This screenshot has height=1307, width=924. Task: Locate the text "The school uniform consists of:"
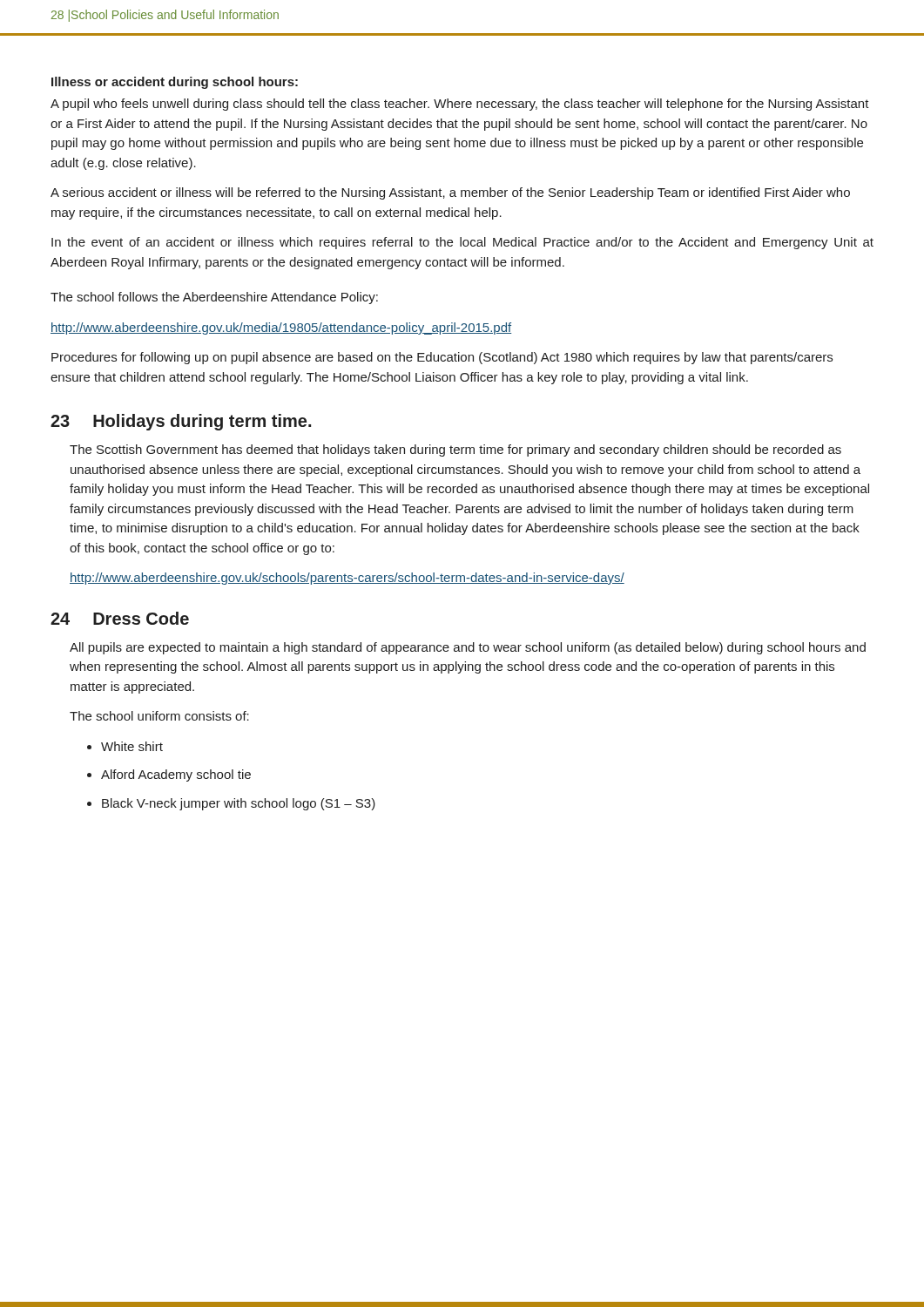pos(159,716)
